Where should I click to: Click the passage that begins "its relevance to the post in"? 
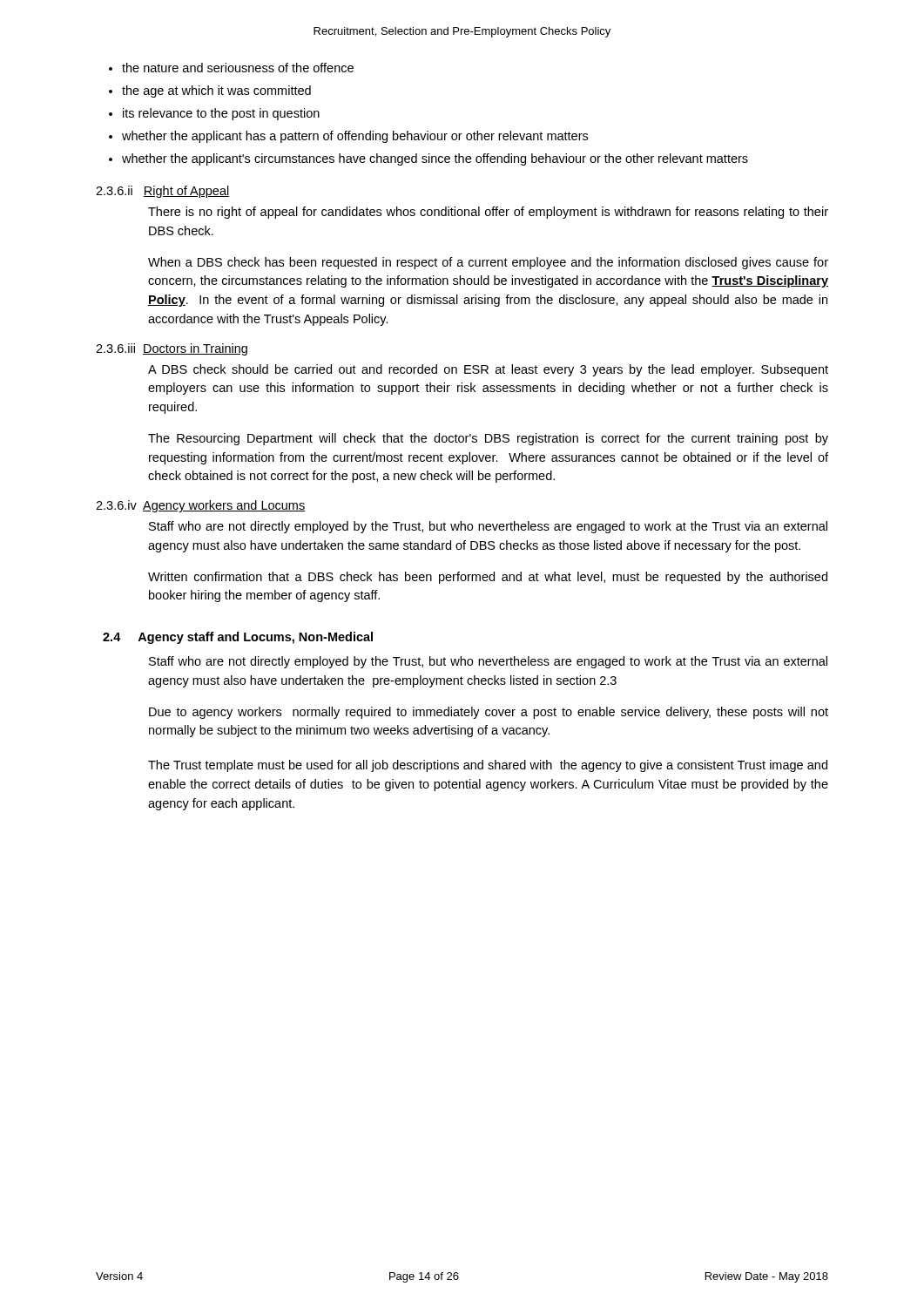pyautogui.click(x=221, y=113)
